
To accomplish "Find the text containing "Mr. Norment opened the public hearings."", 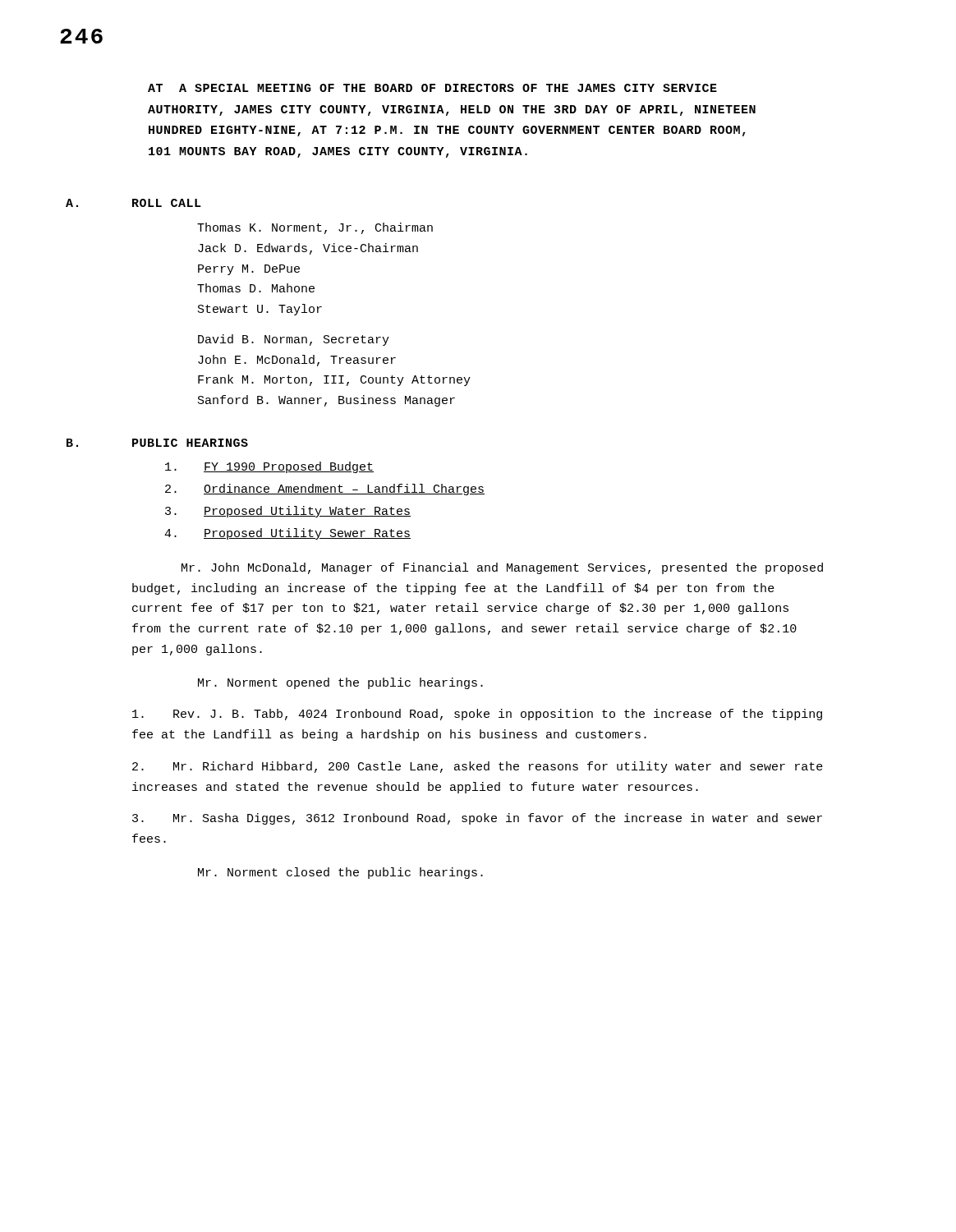I will [341, 683].
